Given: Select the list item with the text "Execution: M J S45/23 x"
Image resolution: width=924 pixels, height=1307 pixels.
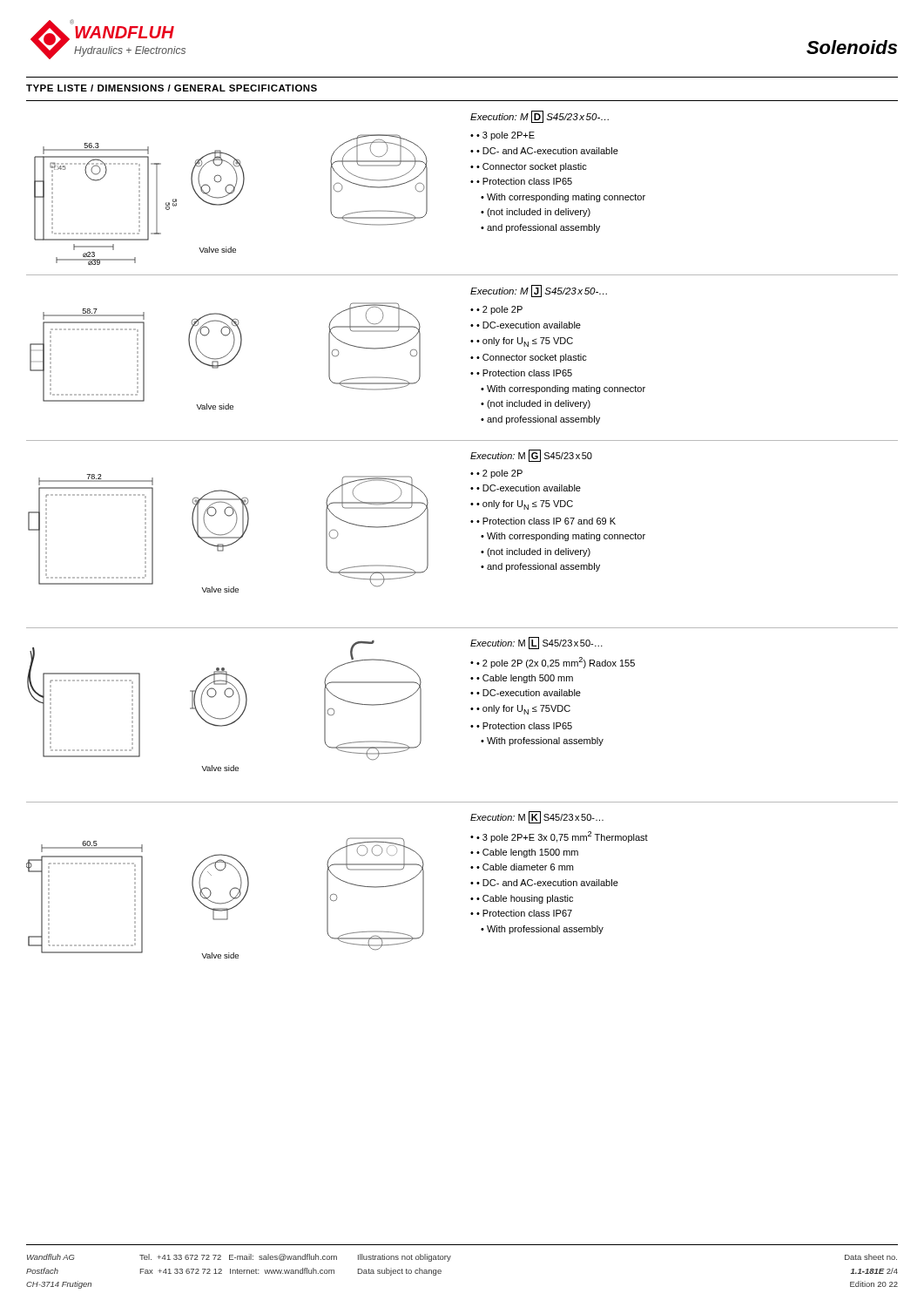Looking at the screenshot, I should (x=539, y=291).
